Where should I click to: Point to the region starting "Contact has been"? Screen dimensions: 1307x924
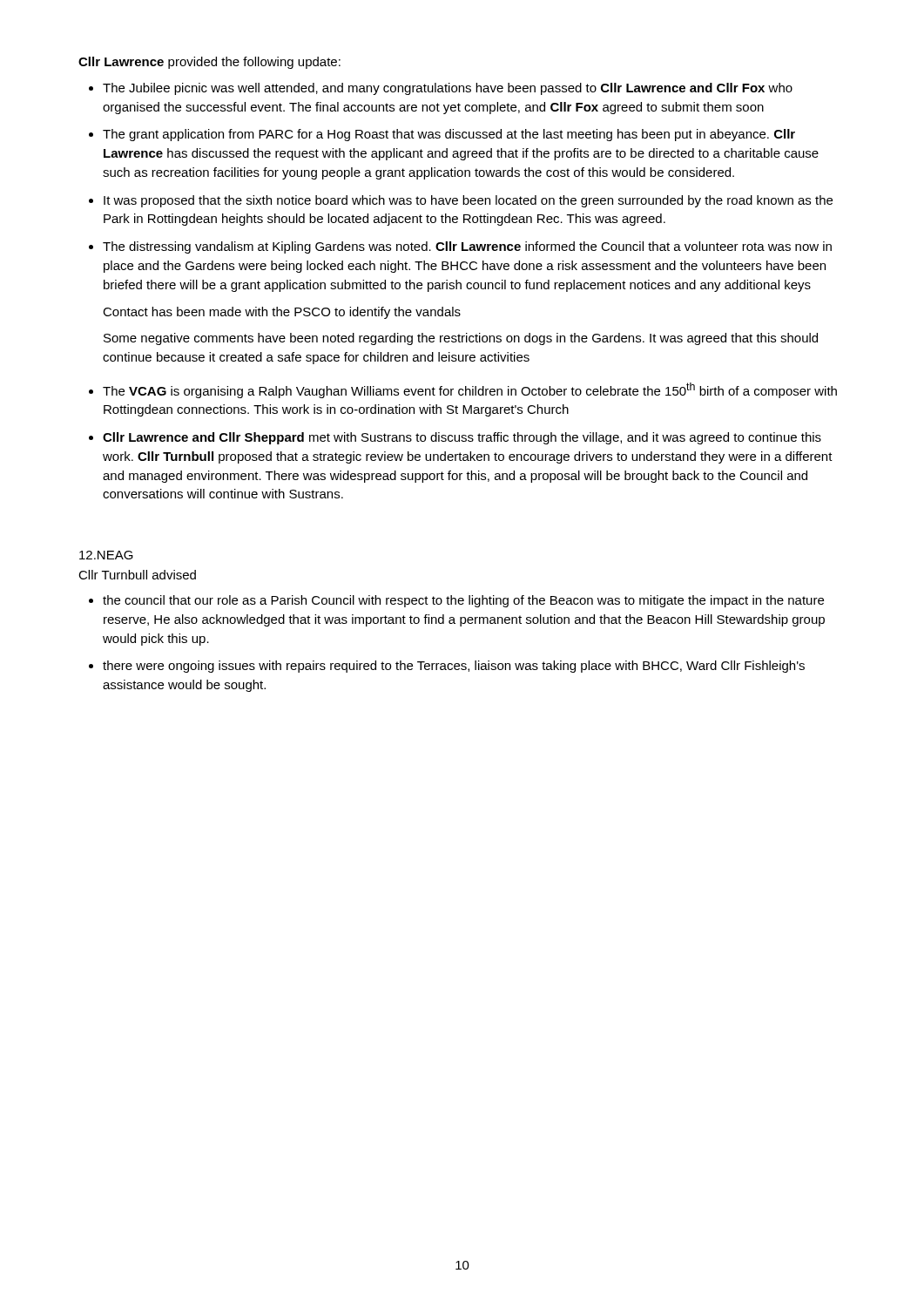point(282,312)
